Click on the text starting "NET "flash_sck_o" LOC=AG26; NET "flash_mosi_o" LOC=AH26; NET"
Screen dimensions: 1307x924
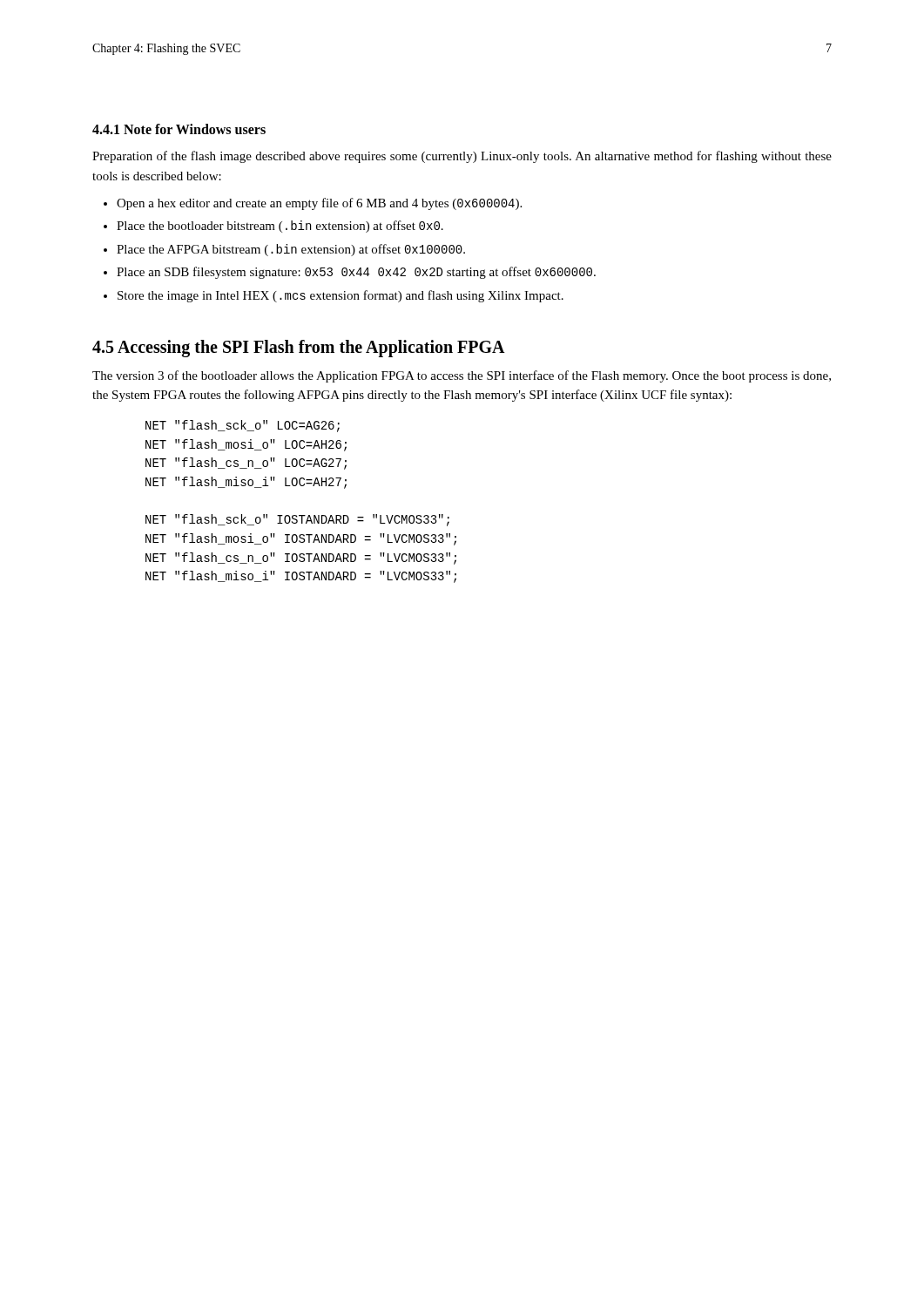click(x=243, y=426)
